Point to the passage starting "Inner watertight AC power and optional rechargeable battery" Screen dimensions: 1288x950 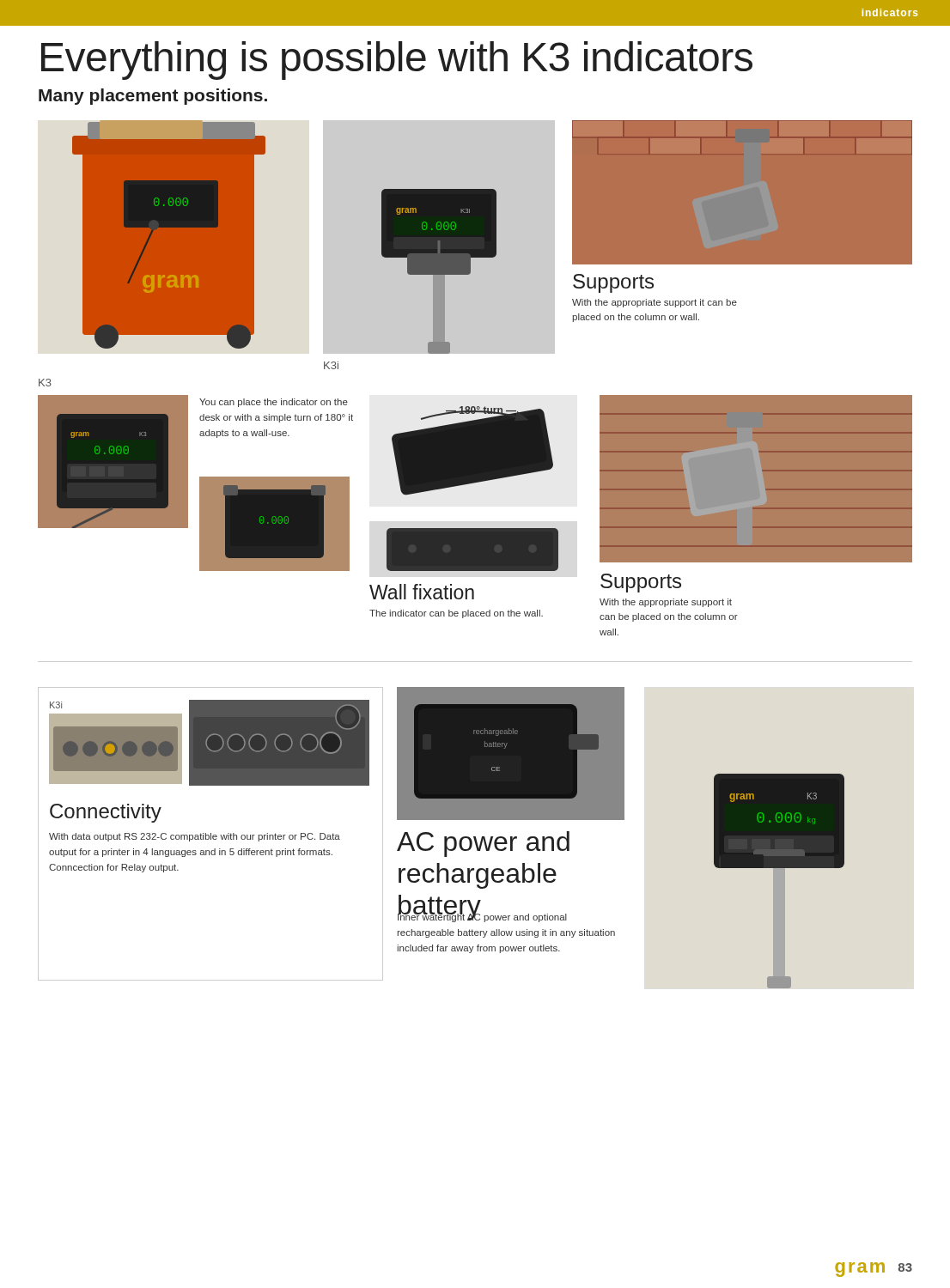(x=512, y=933)
